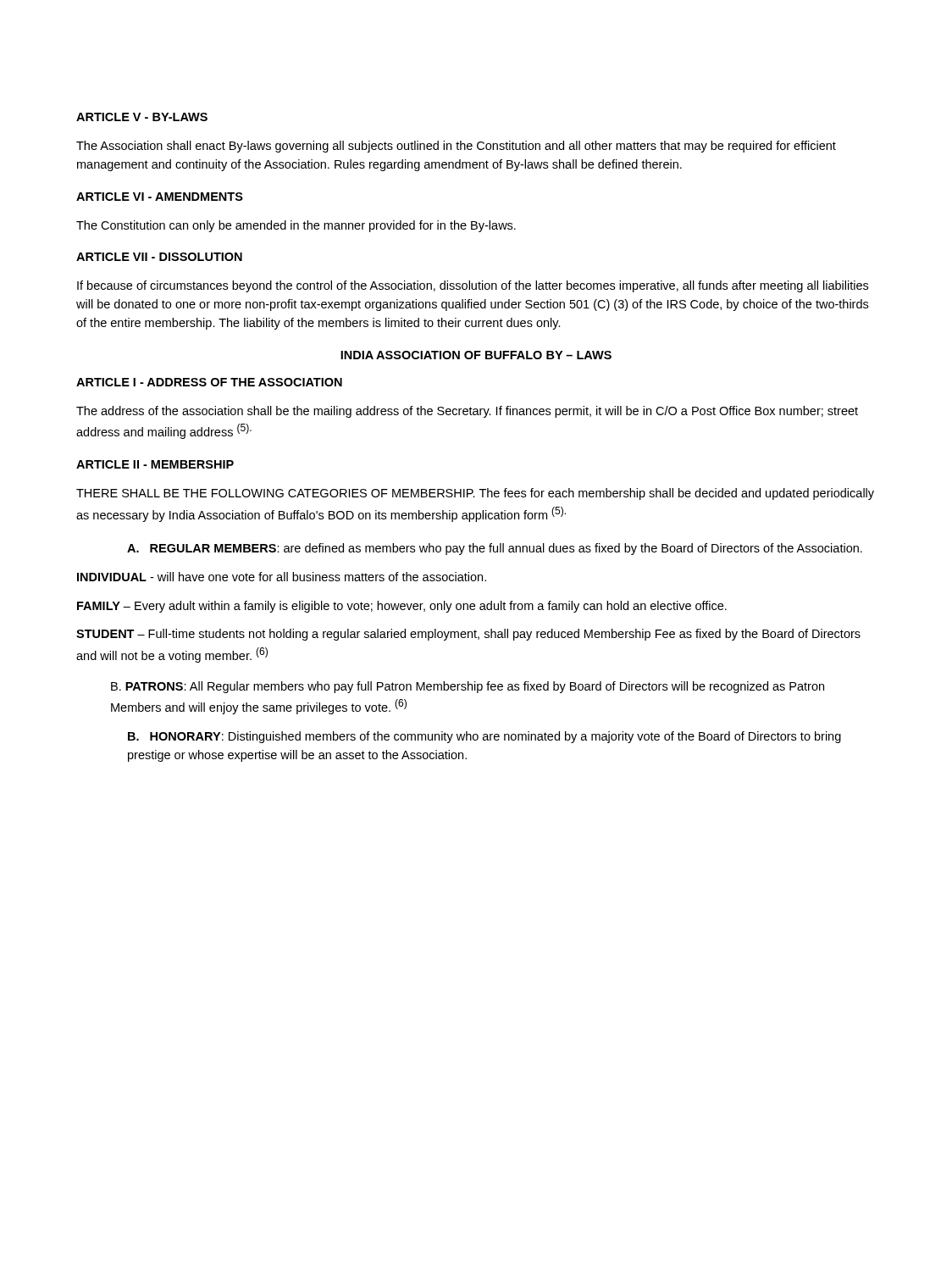
Task: Find the block starting "The Constitution can"
Action: click(x=296, y=225)
